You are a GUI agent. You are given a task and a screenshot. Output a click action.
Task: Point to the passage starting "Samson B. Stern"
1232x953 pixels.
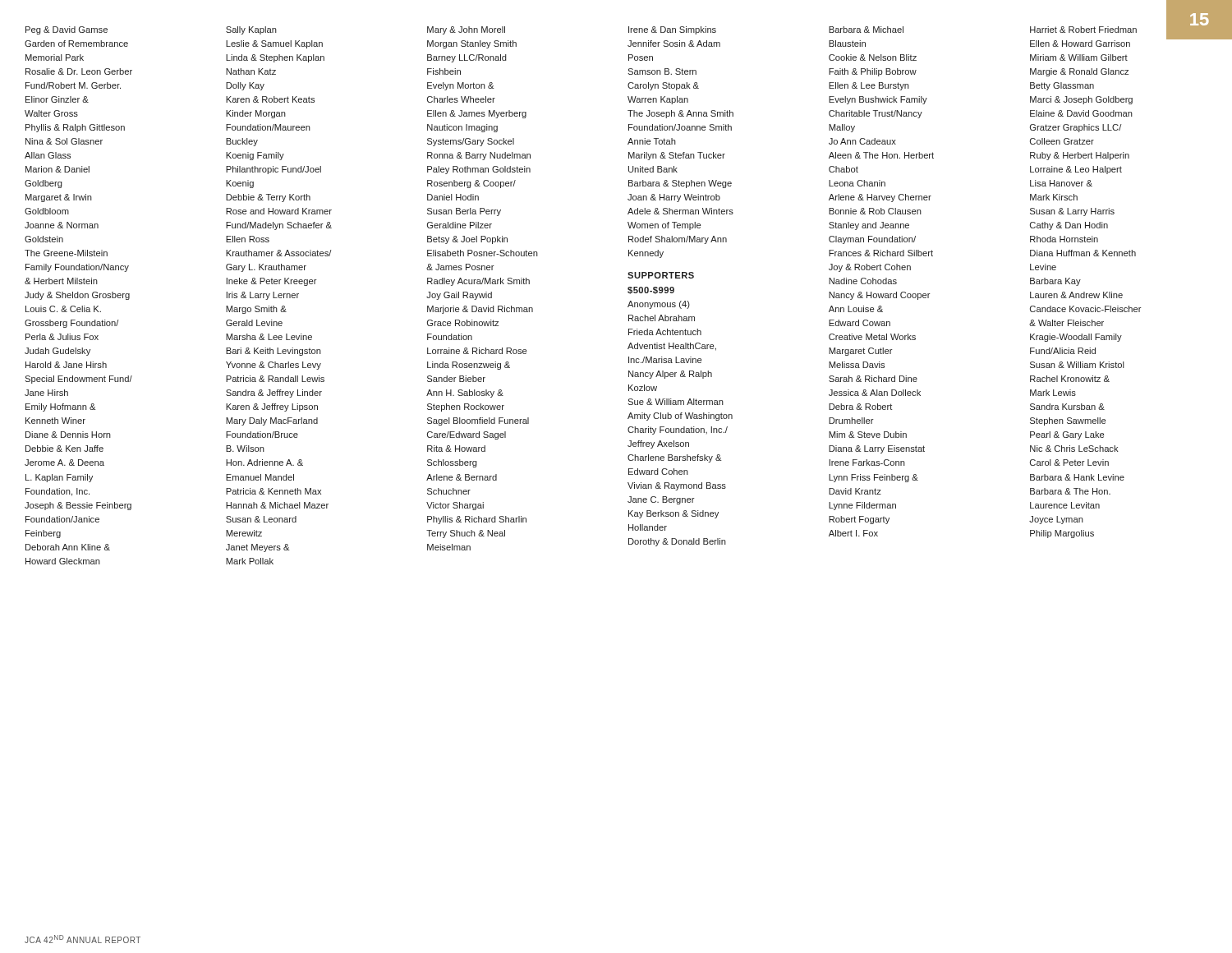pos(662,72)
